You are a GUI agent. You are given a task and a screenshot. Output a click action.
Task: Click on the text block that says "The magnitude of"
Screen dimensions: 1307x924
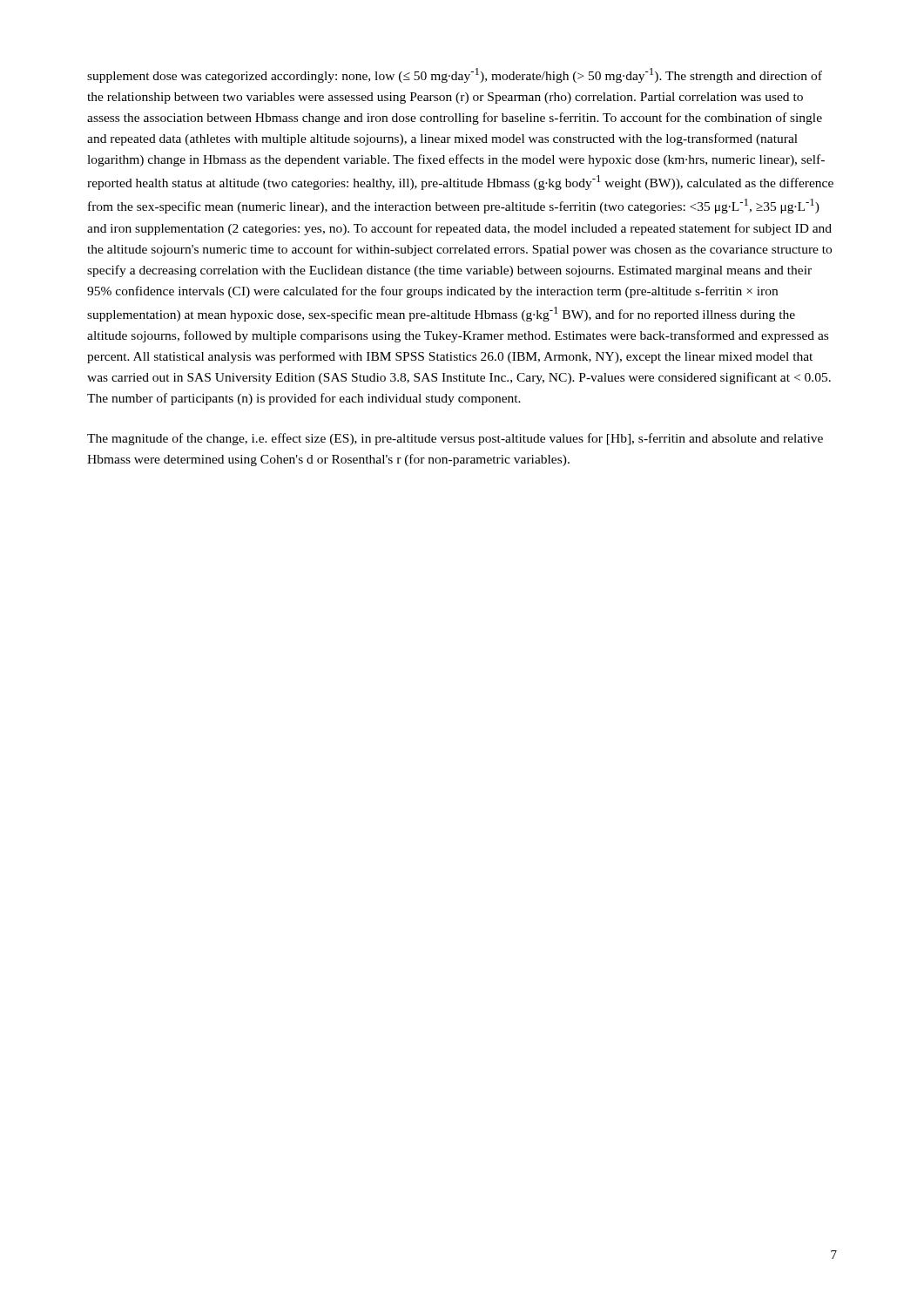point(455,448)
